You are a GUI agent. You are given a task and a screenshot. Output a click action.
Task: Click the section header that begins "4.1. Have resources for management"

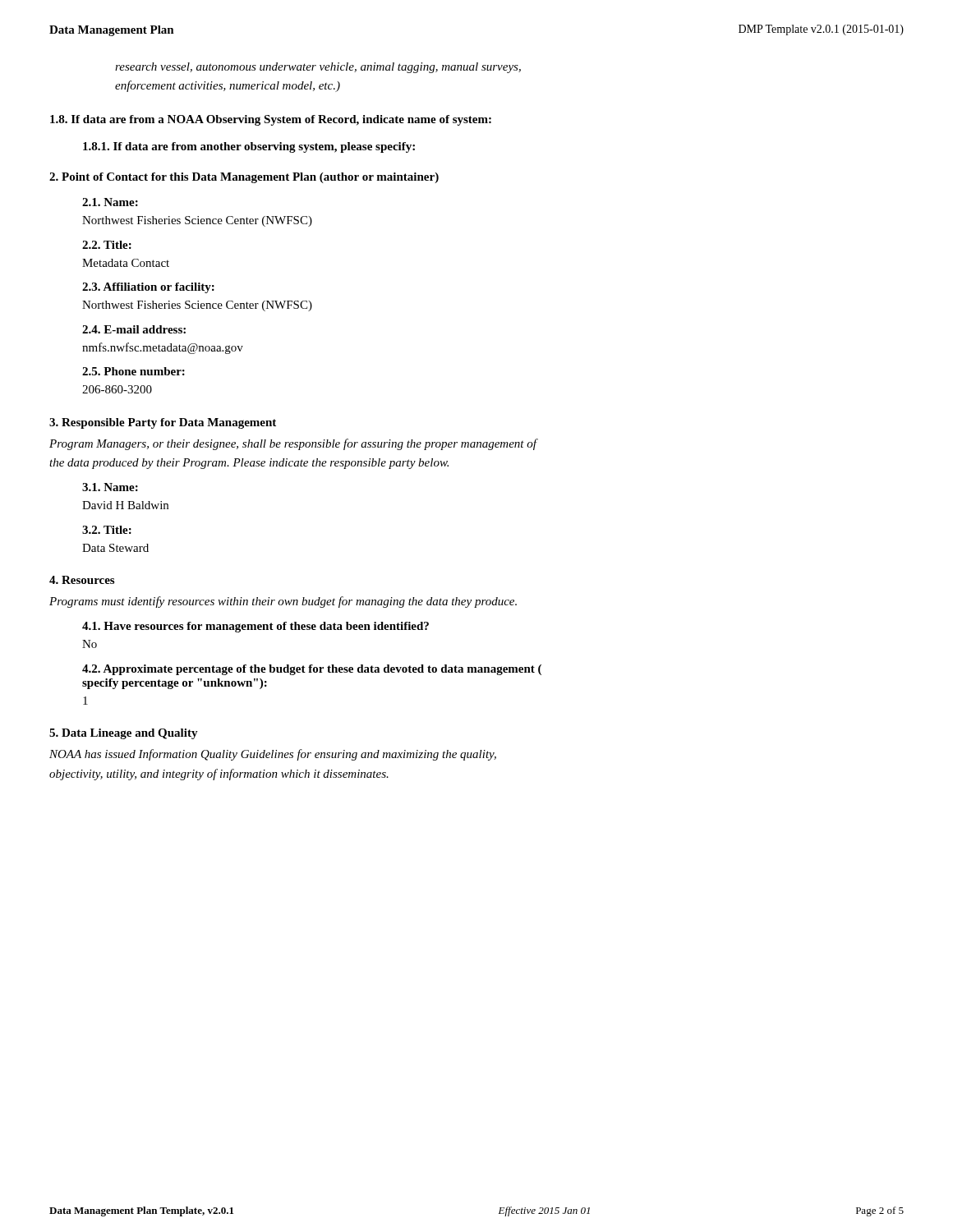pyautogui.click(x=256, y=626)
